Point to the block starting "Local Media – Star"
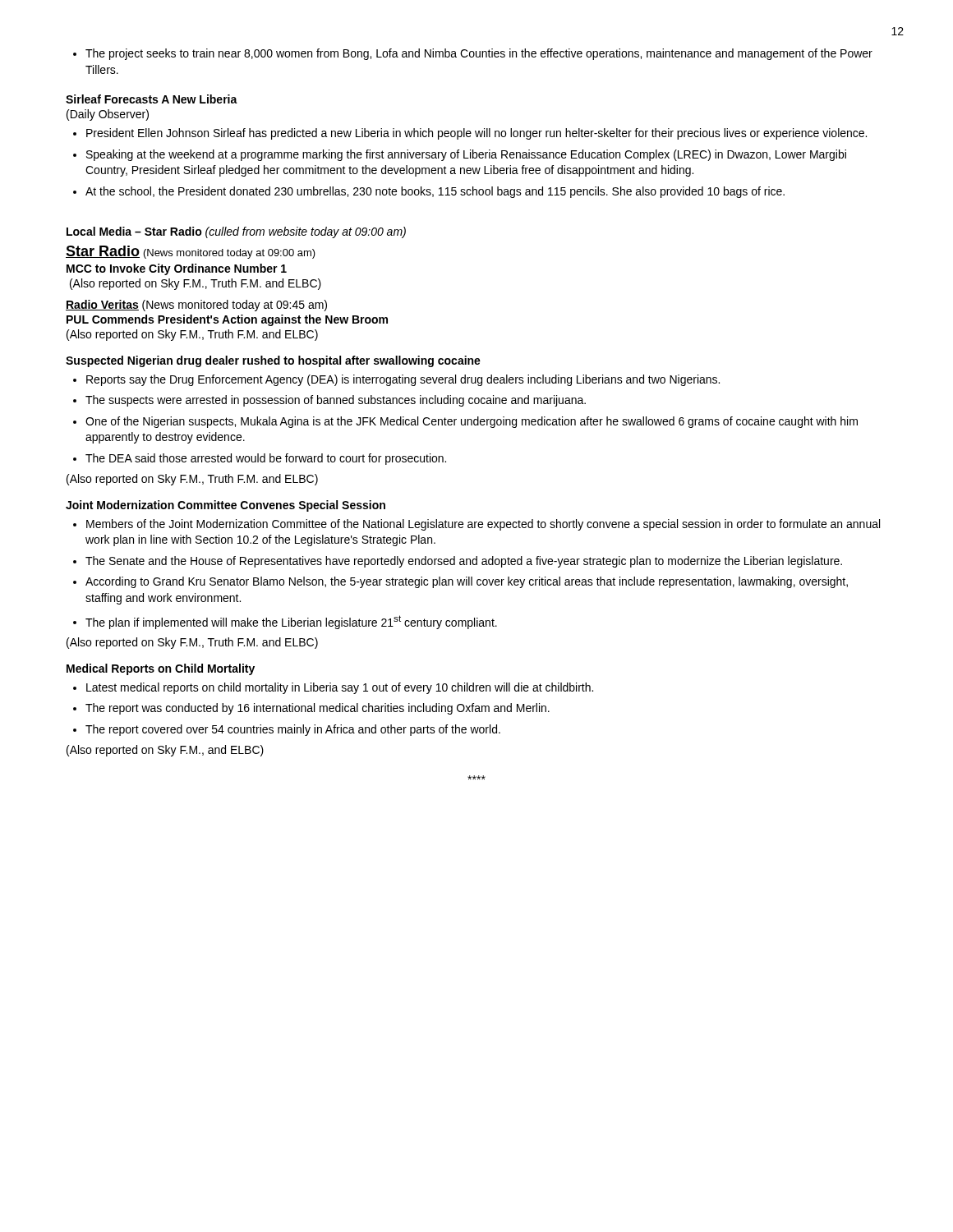The height and width of the screenshot is (1232, 953). pos(236,231)
